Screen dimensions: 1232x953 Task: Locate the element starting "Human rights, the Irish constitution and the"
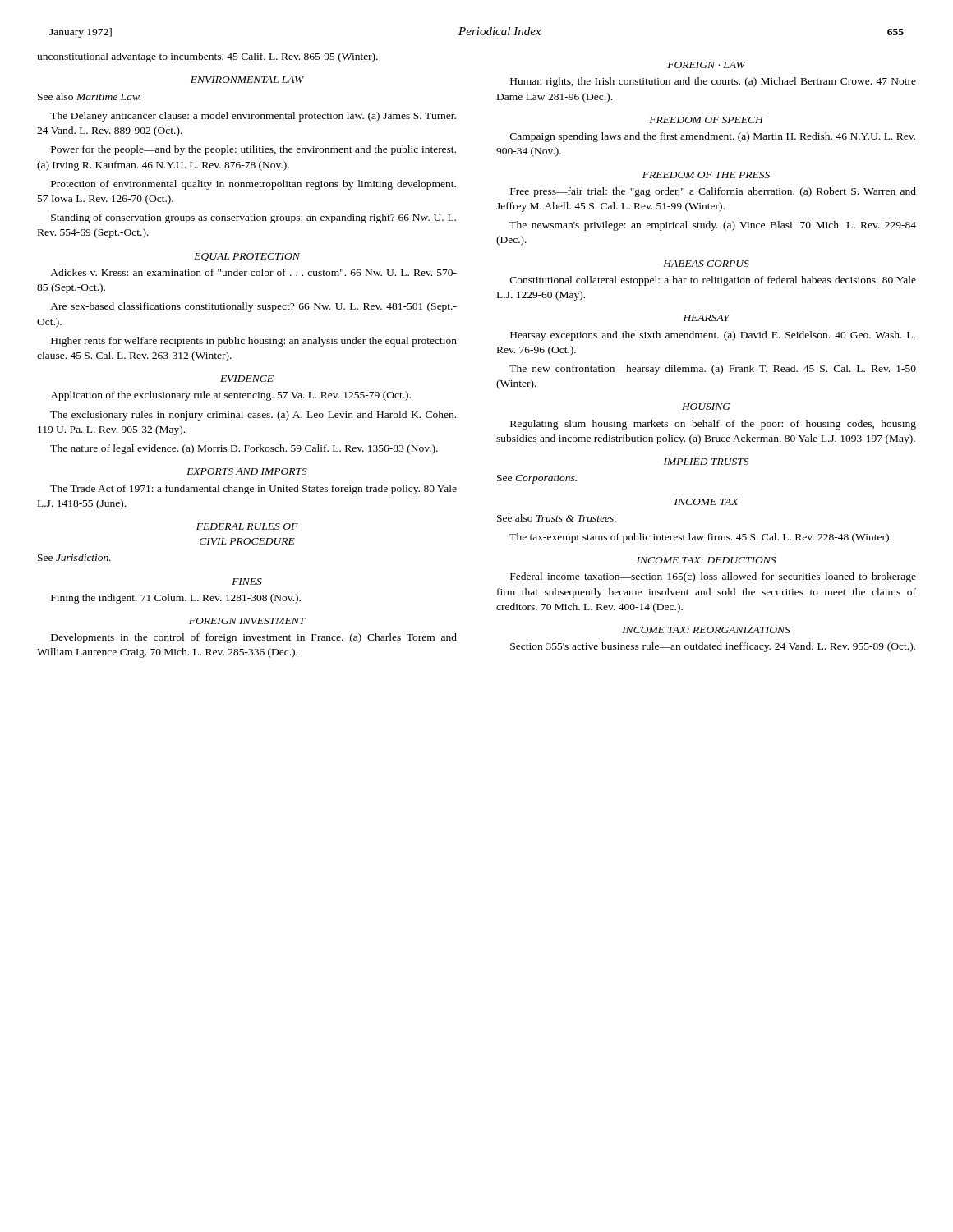click(706, 89)
